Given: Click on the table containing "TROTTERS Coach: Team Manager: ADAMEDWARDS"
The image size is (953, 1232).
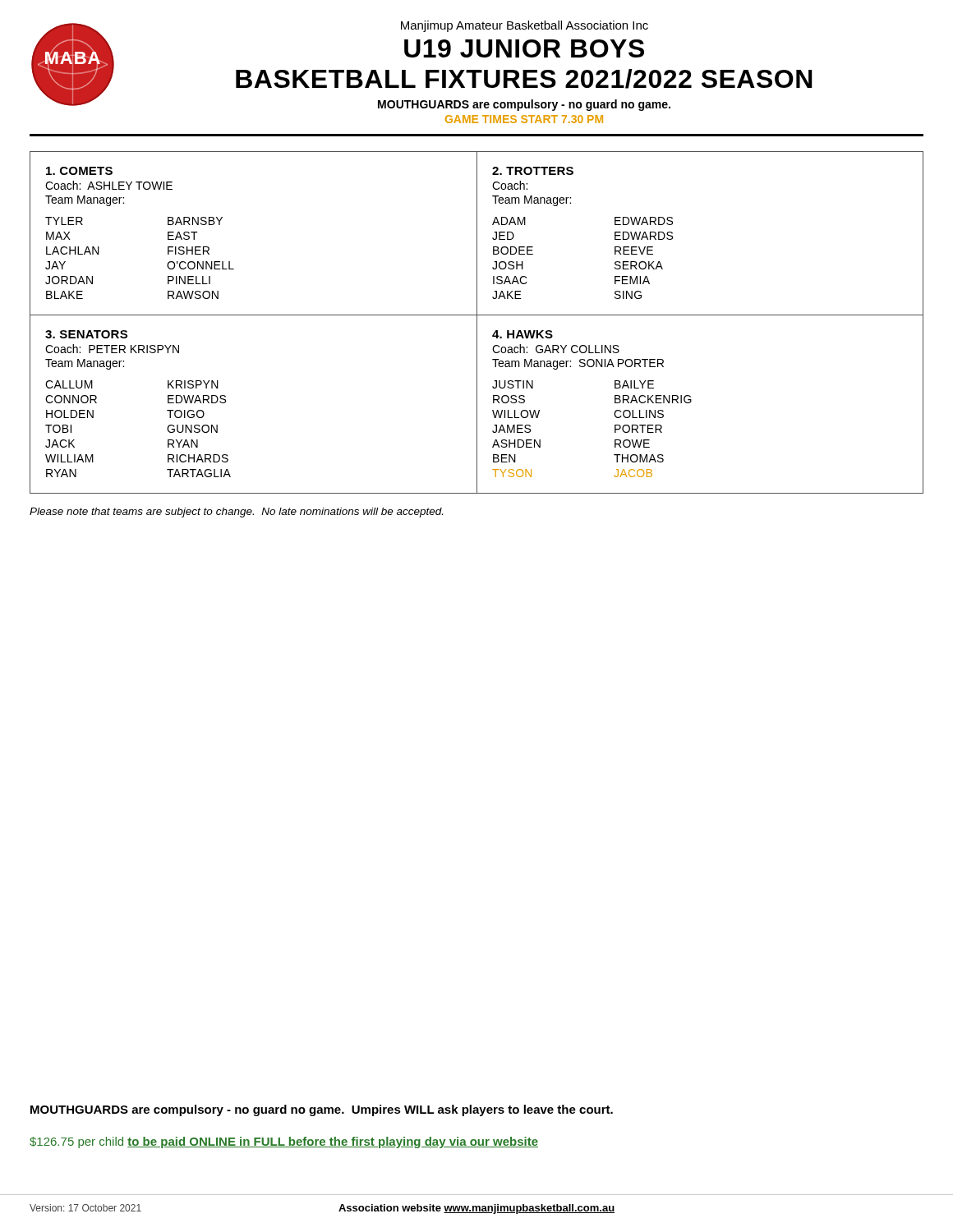Looking at the screenshot, I should tap(700, 233).
